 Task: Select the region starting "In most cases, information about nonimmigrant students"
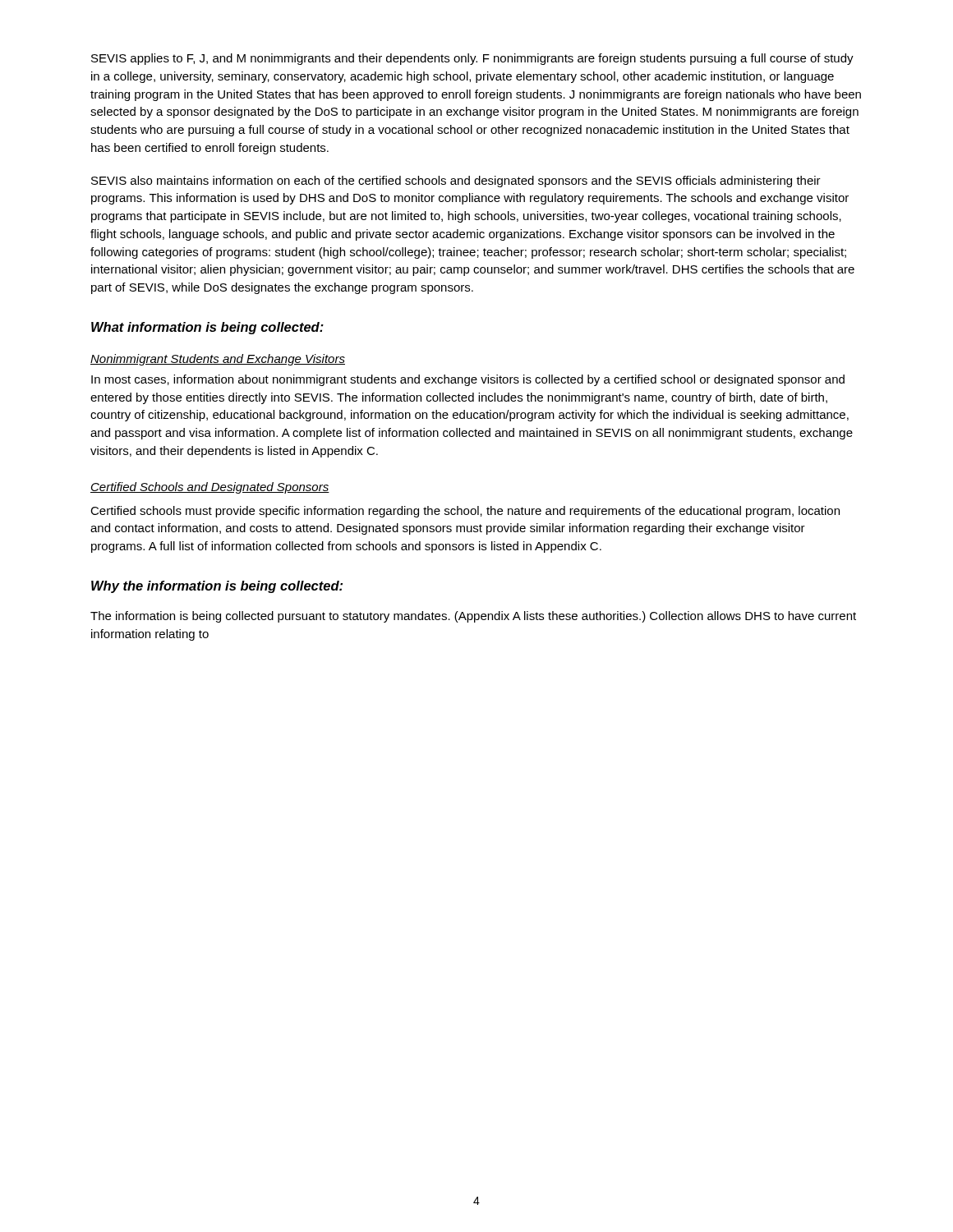coord(472,415)
